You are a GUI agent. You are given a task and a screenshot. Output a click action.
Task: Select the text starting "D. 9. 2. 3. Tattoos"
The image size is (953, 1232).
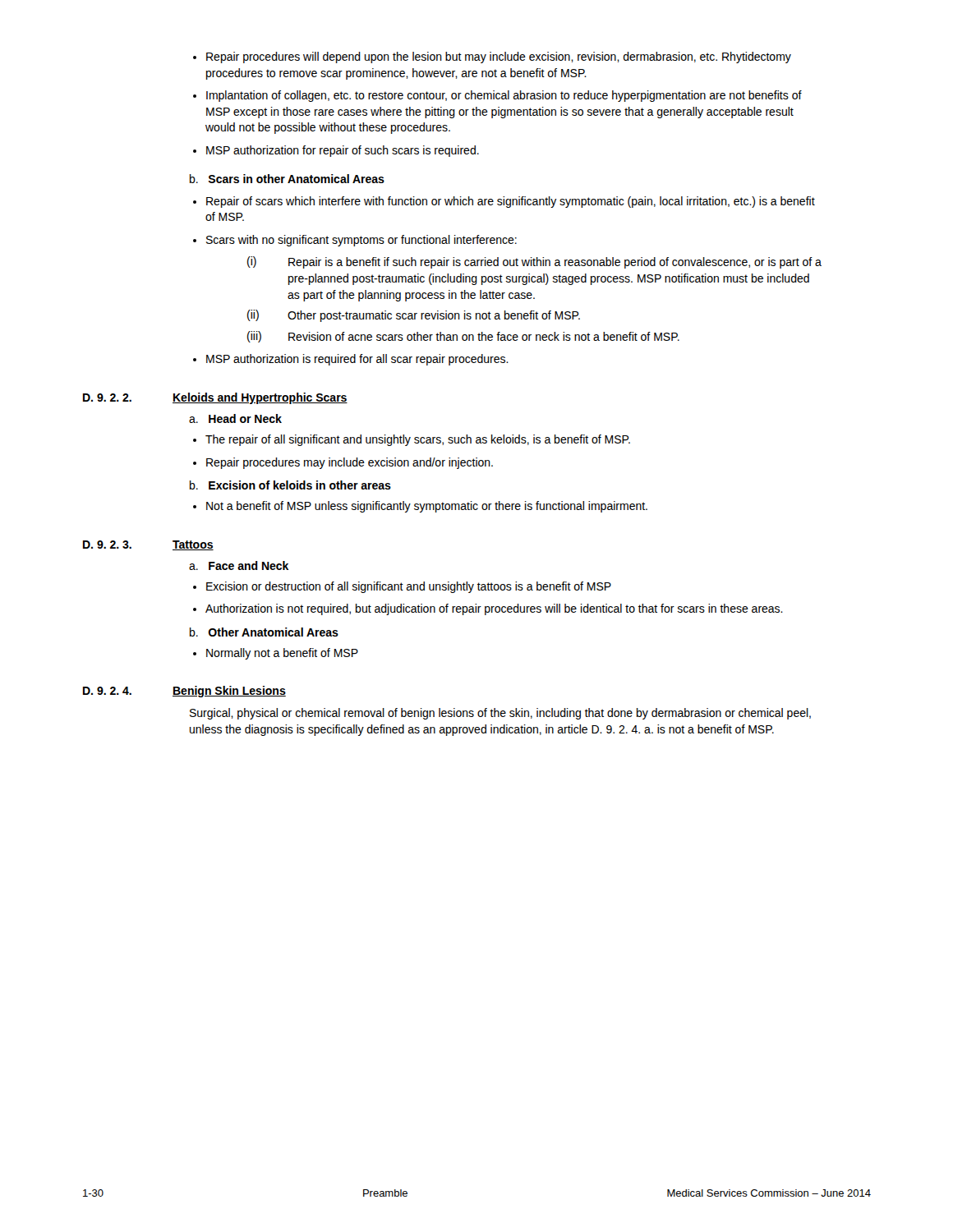tap(101, 545)
